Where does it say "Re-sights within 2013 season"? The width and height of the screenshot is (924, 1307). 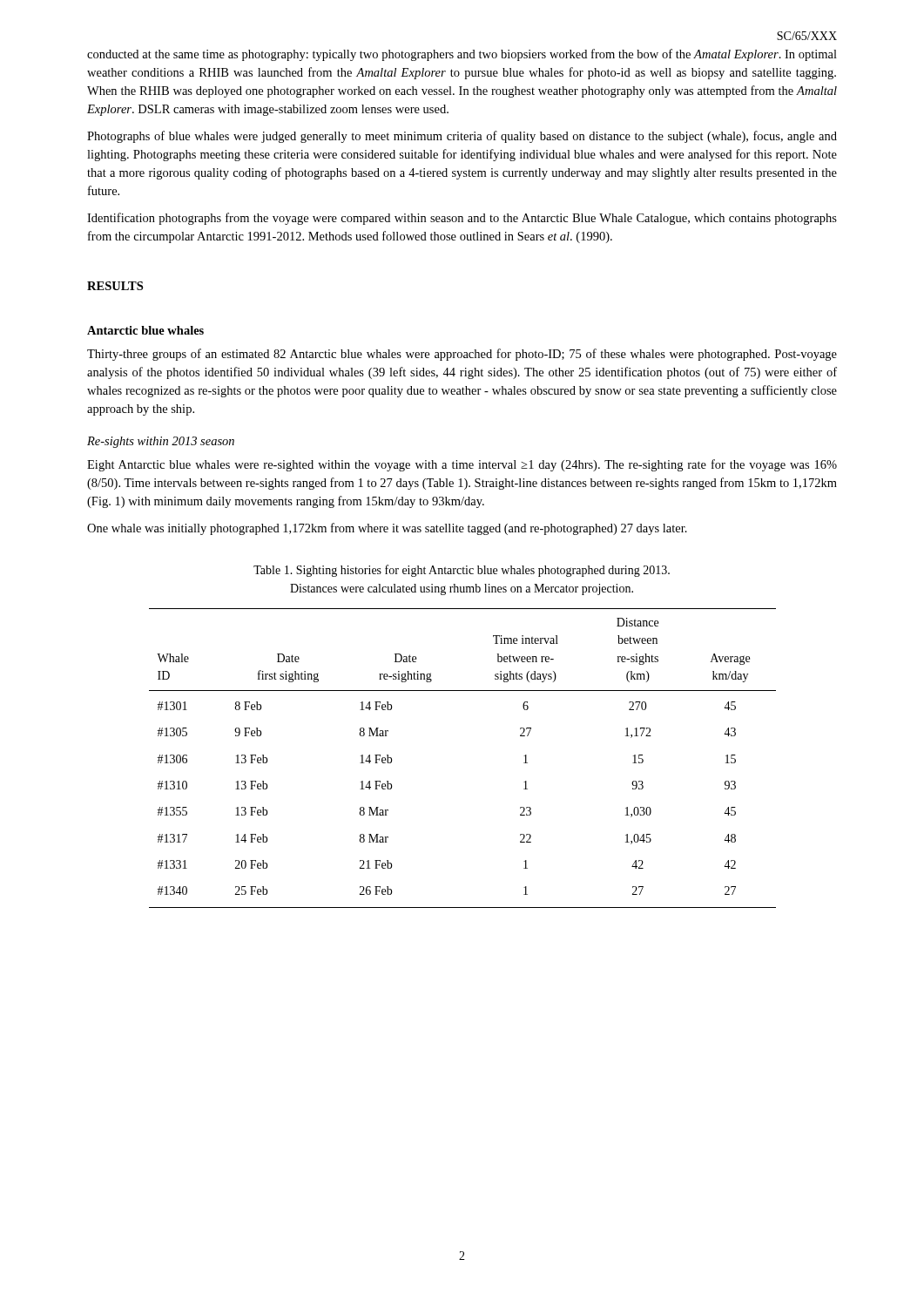coord(161,441)
